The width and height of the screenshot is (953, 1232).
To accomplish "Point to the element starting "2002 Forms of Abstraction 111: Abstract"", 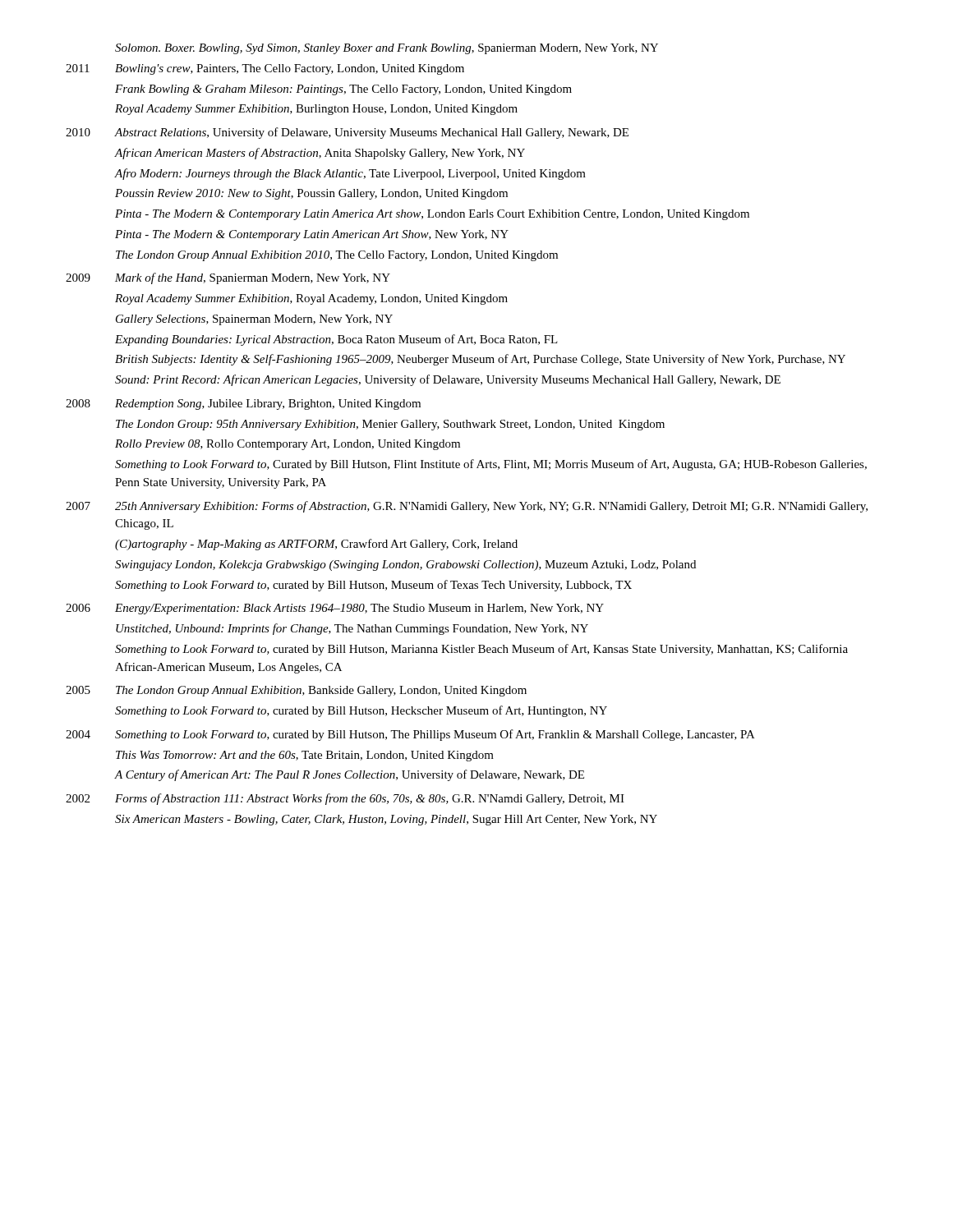I will (476, 810).
